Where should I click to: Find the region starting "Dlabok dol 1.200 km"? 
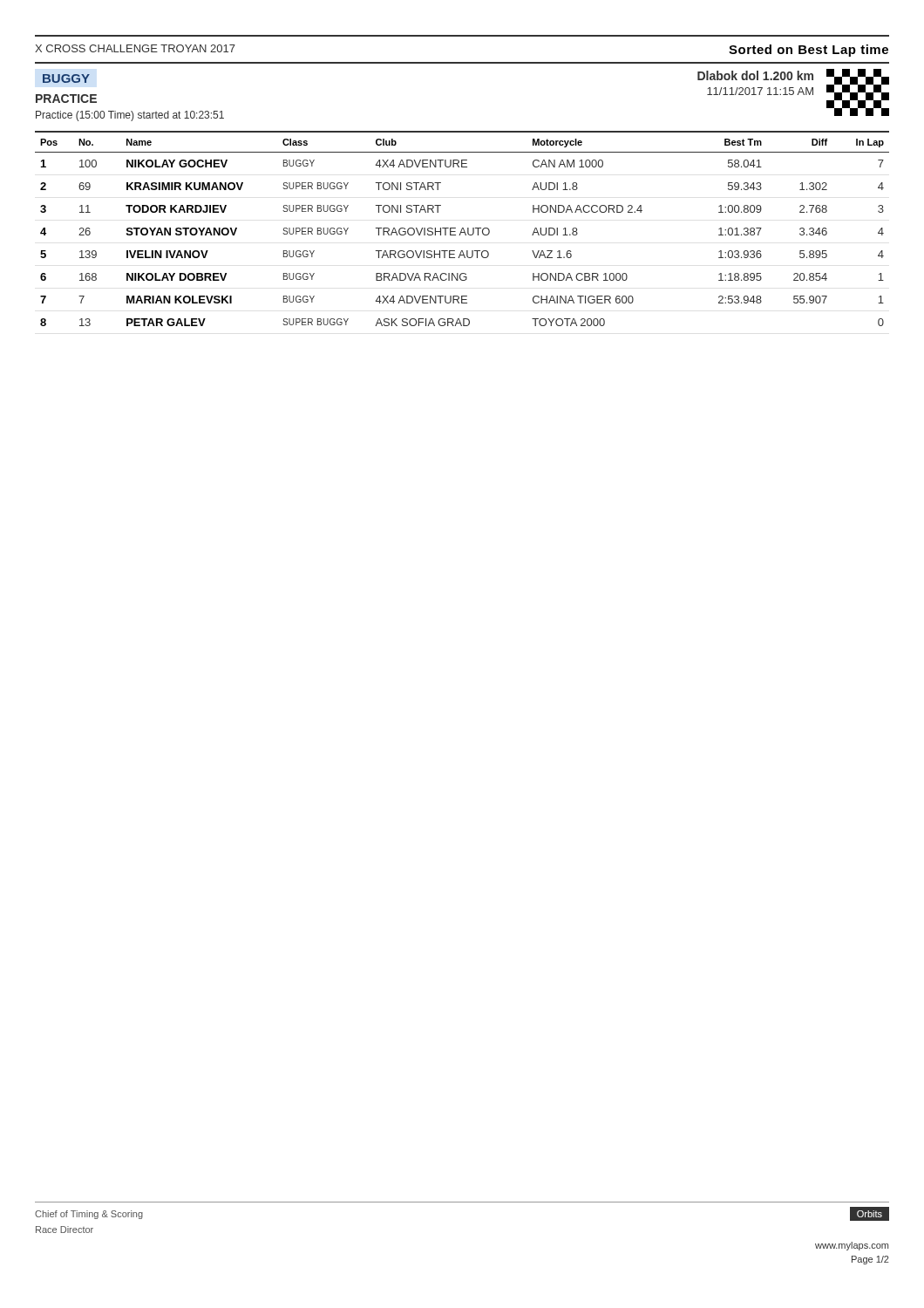click(x=755, y=76)
